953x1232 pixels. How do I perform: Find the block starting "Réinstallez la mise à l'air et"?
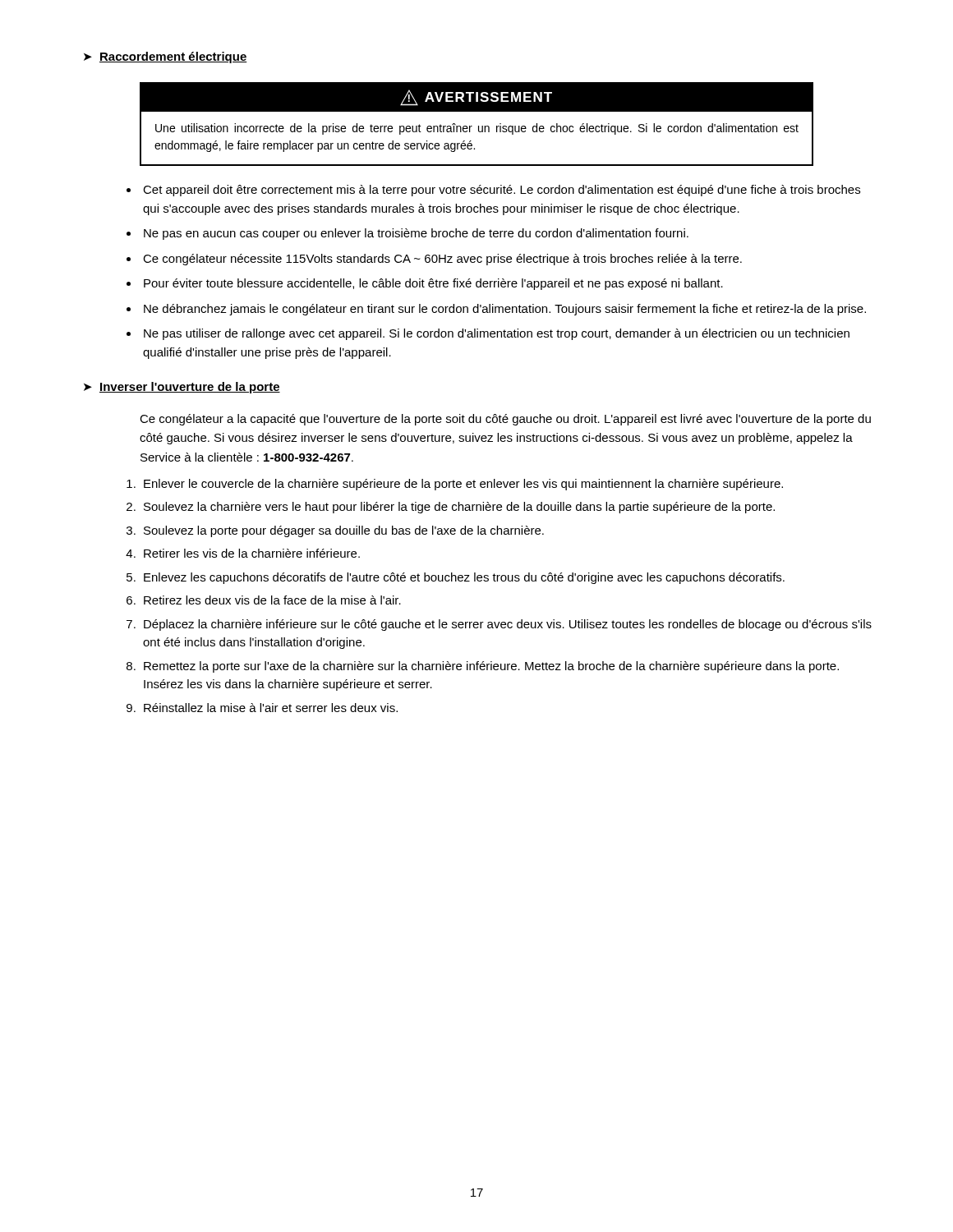pyautogui.click(x=271, y=707)
